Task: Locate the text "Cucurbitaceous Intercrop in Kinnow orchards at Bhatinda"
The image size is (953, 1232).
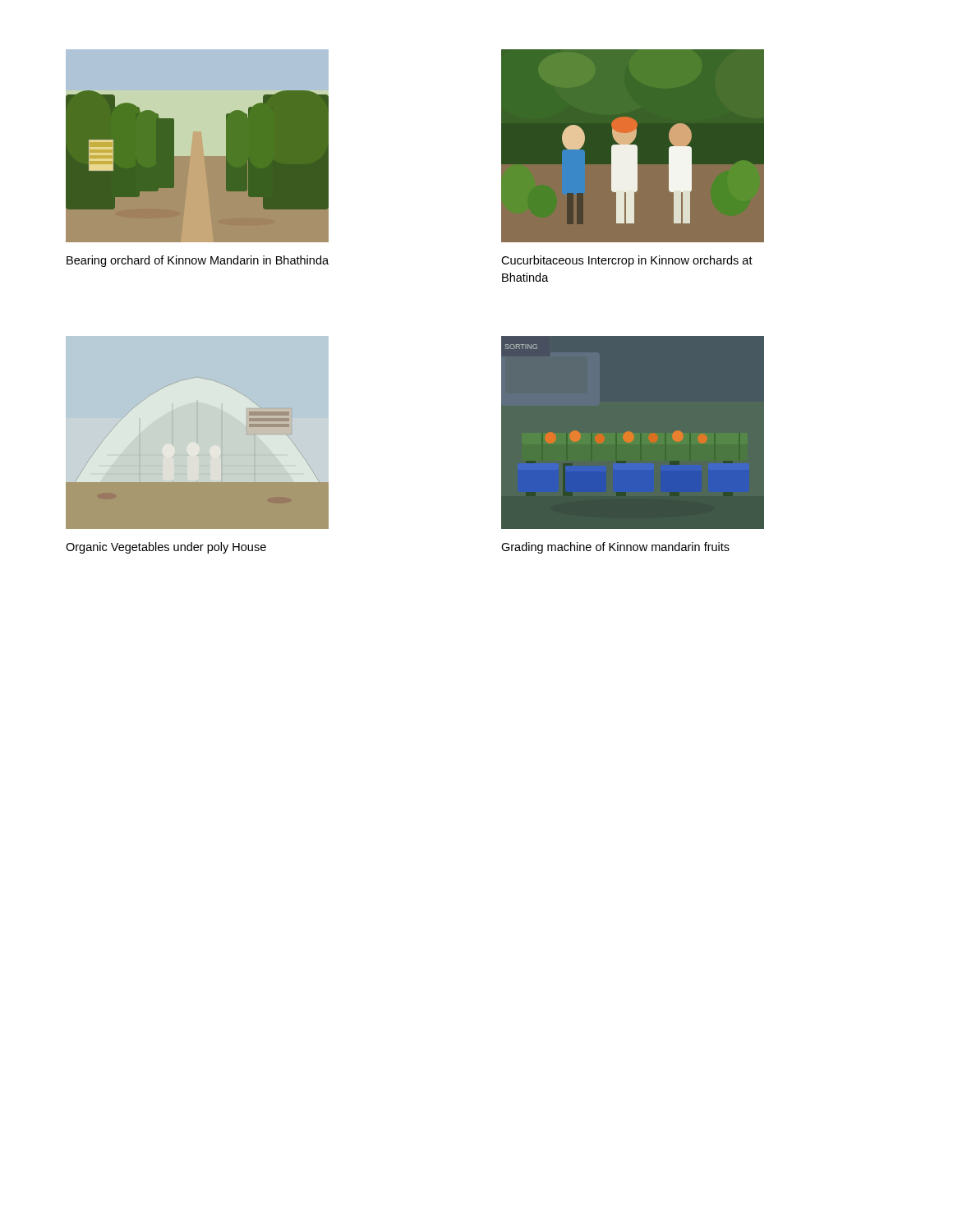Action: click(627, 269)
